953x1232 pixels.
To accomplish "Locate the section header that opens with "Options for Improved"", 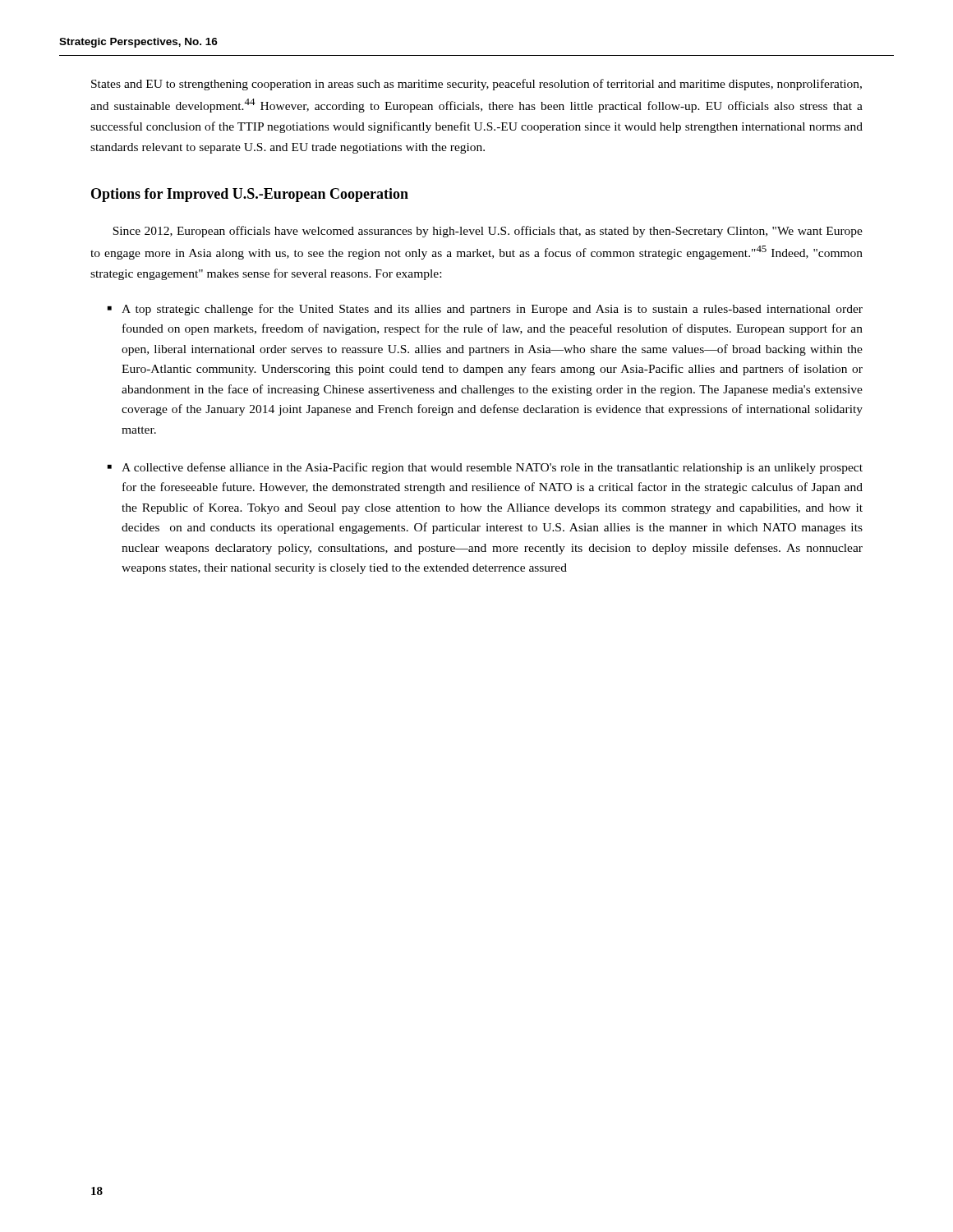I will point(249,194).
